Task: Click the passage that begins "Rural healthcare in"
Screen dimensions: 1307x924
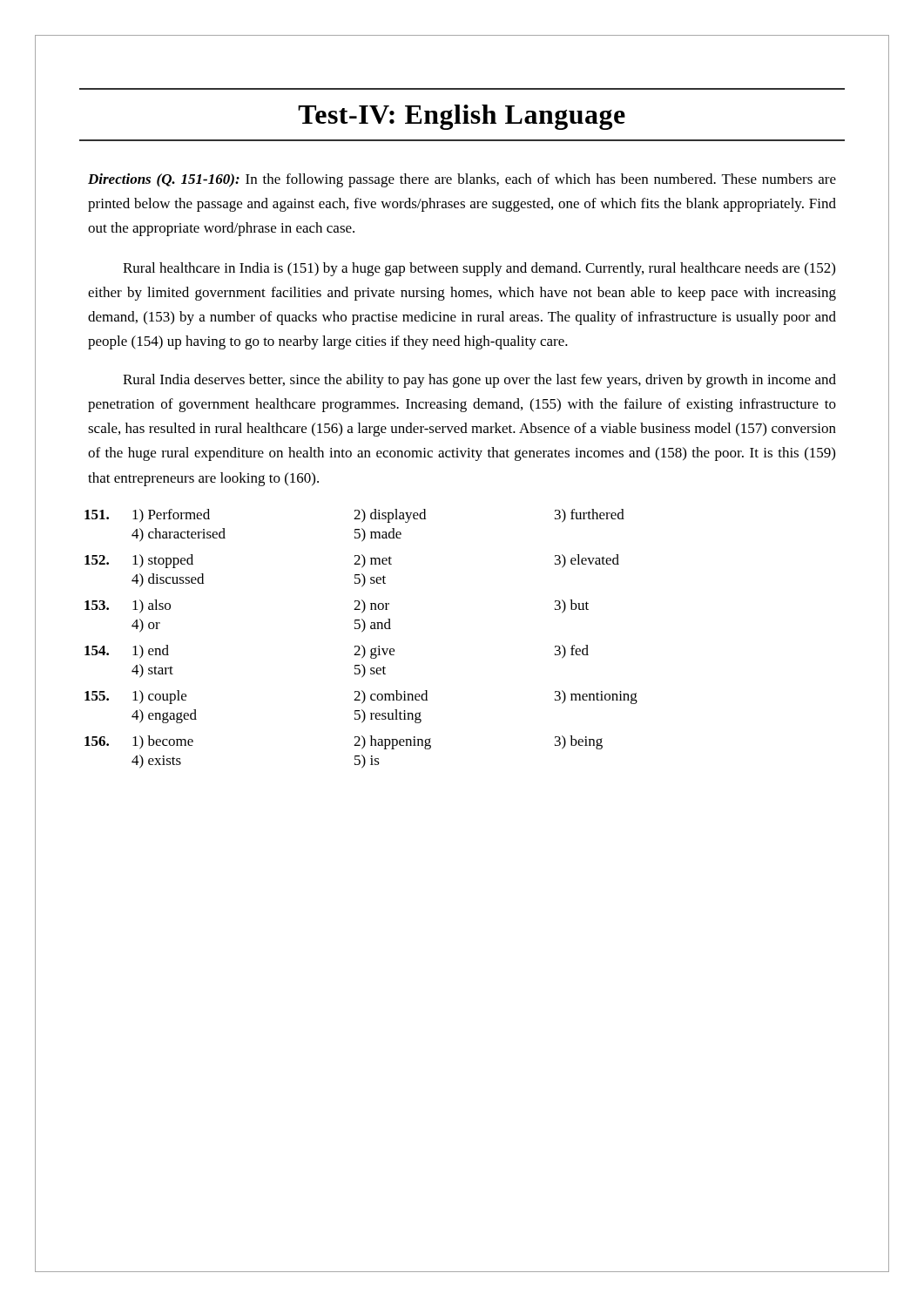Action: coord(462,305)
